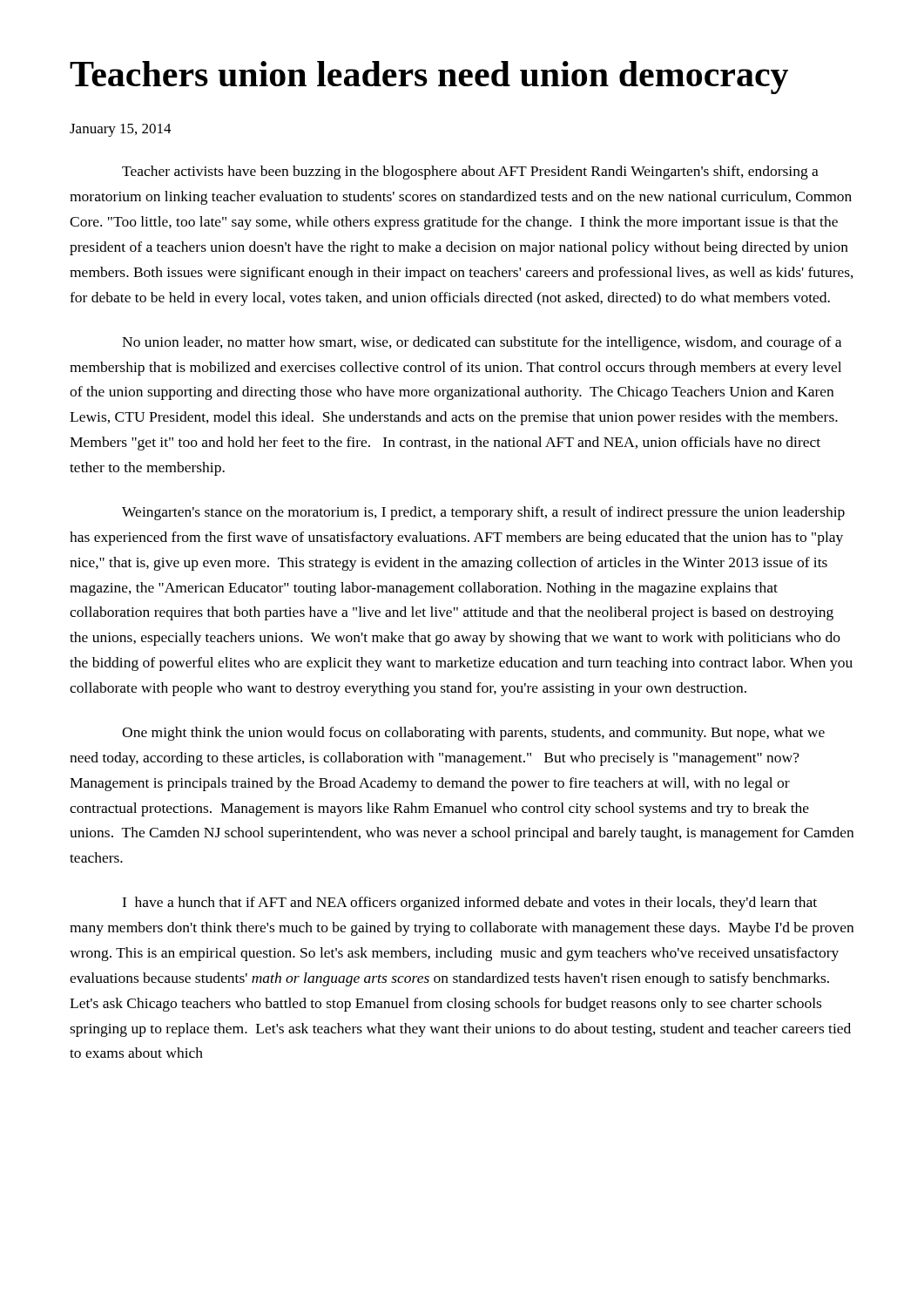Navigate to the passage starting "January 15, 2014"
This screenshot has height=1307, width=924.
[120, 129]
